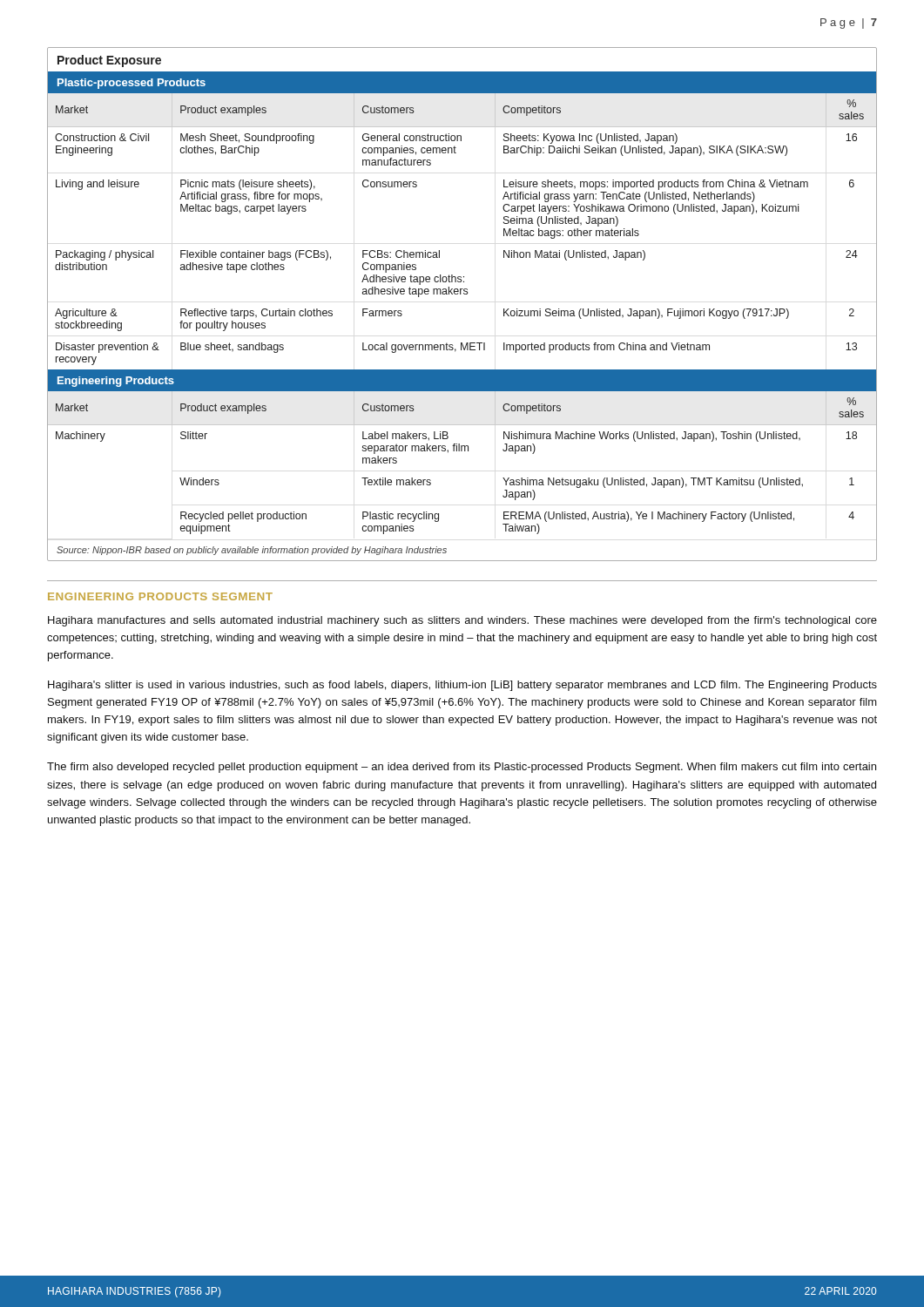Click on the section header with the text "ENGINEERING PRODUCTS SEGMENT"

click(160, 596)
